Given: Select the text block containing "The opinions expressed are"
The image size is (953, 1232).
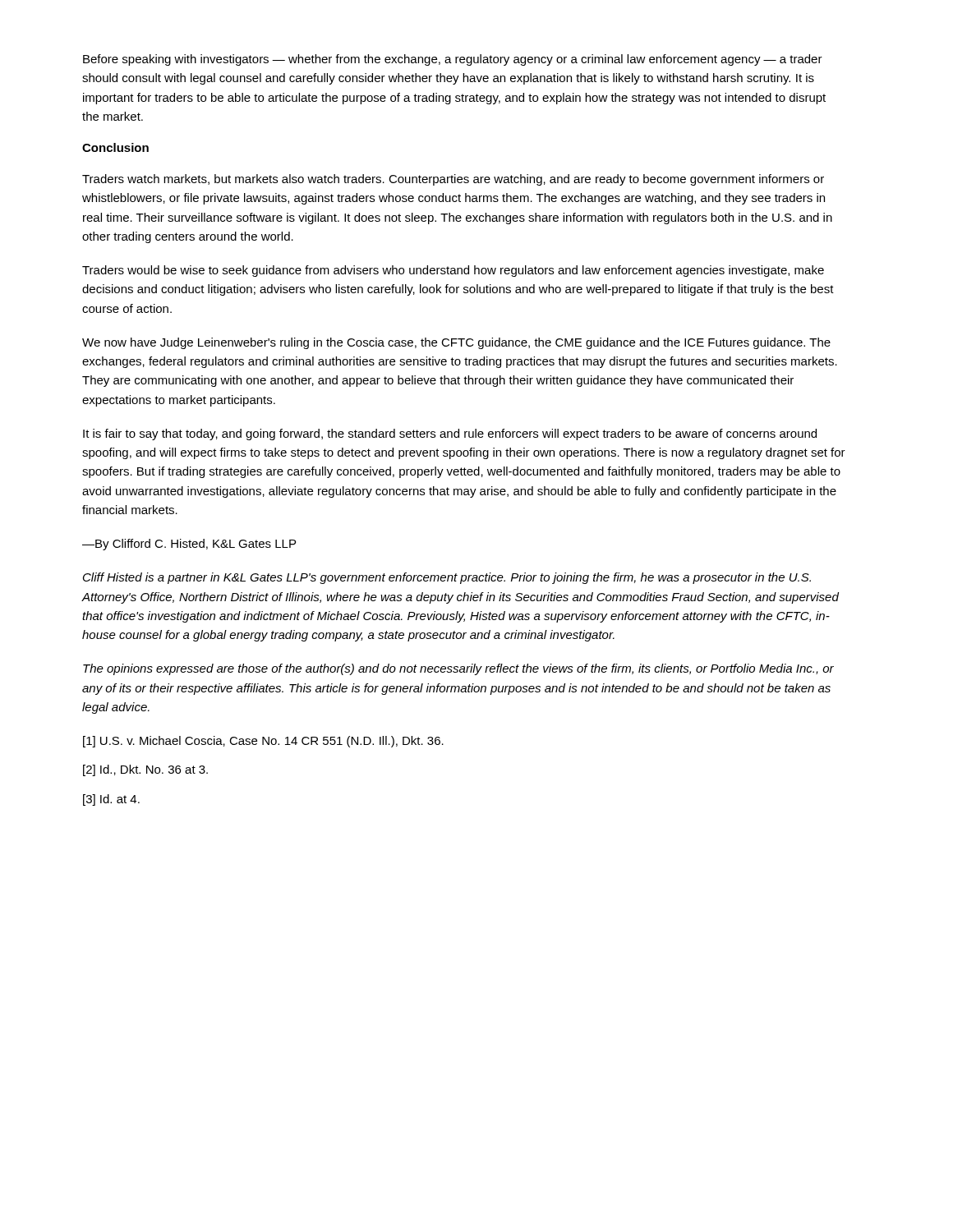Looking at the screenshot, I should (x=458, y=687).
